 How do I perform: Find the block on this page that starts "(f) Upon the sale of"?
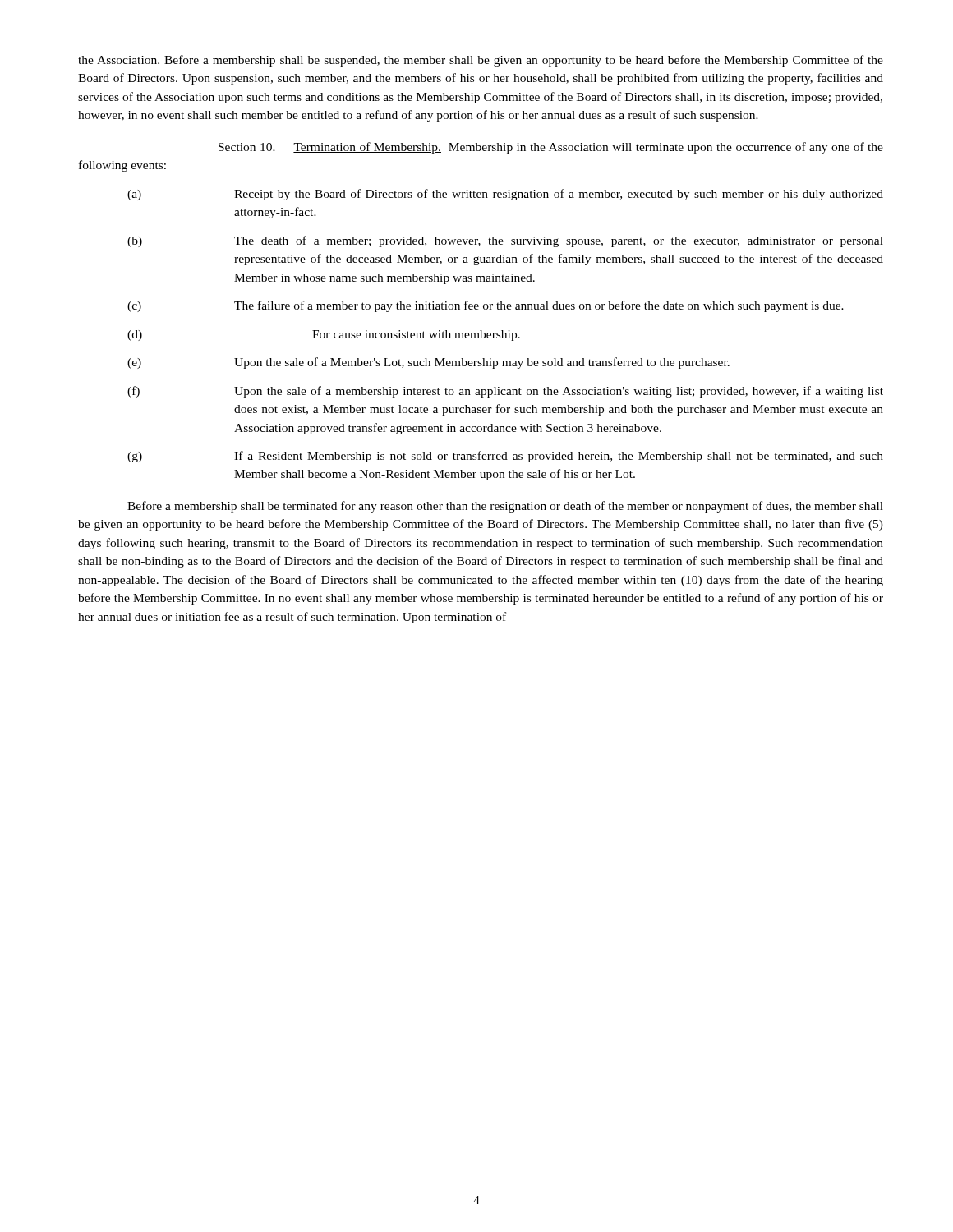[481, 409]
